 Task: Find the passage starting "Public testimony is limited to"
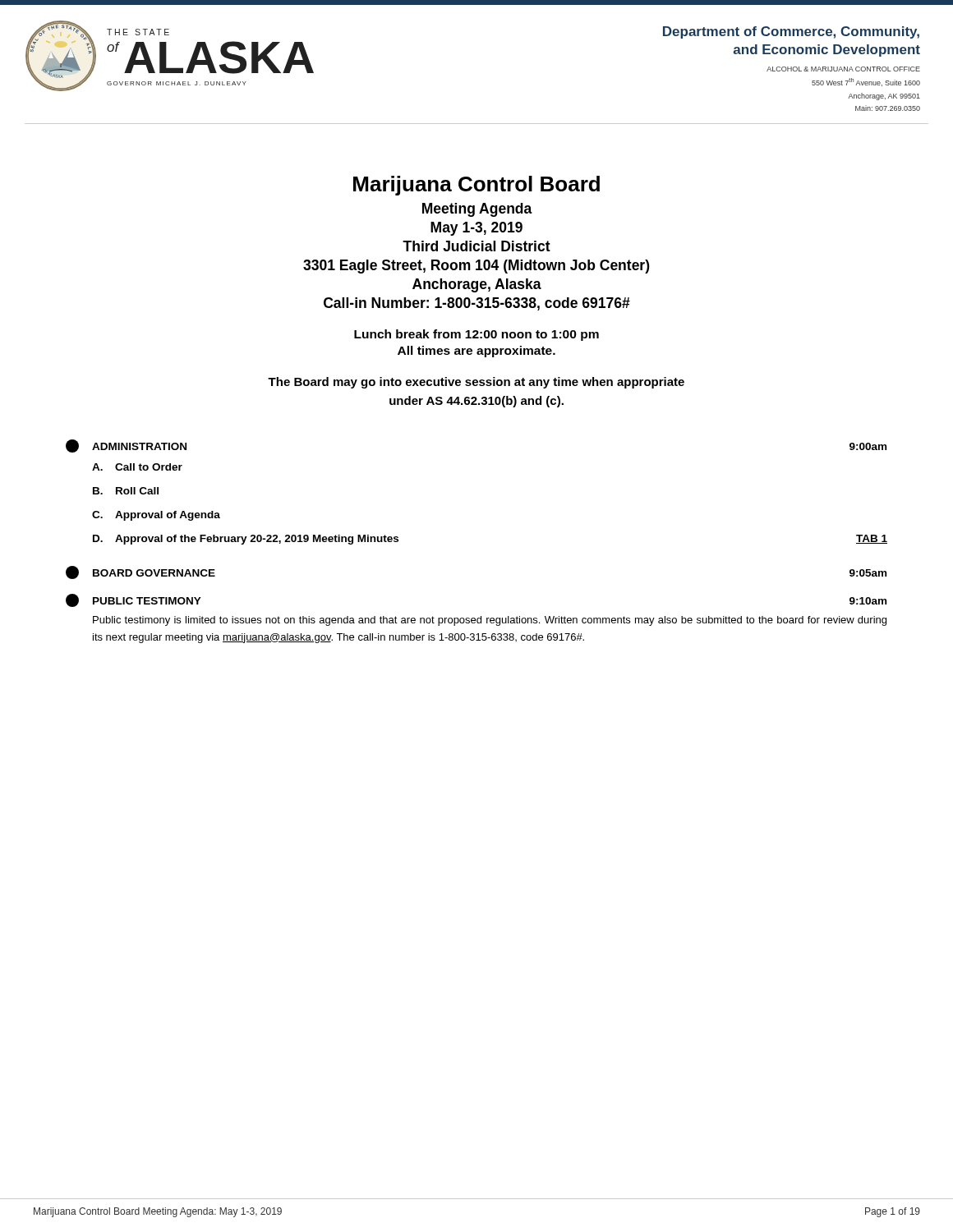(x=490, y=629)
